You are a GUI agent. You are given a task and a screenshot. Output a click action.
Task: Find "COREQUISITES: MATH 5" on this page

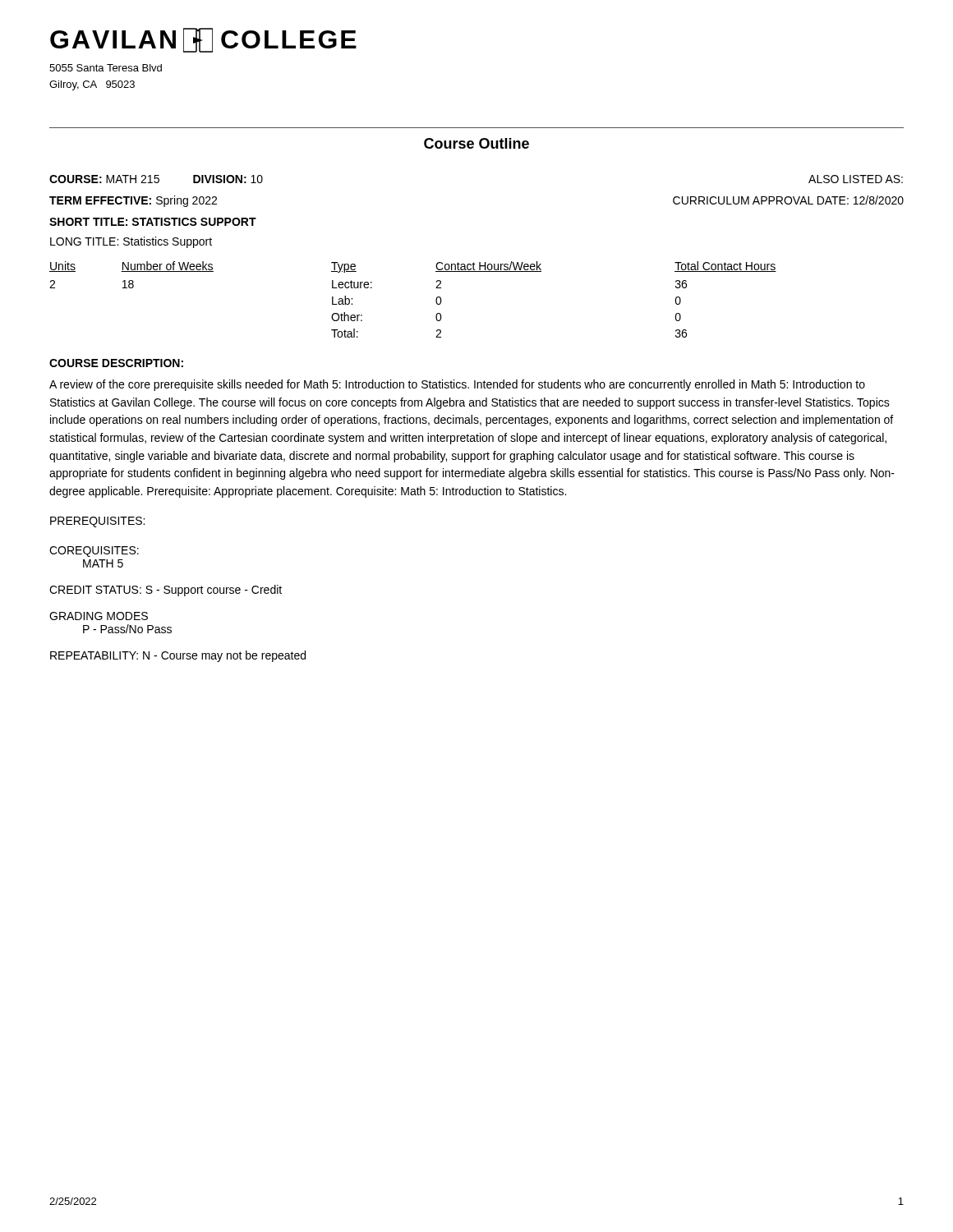[x=94, y=557]
